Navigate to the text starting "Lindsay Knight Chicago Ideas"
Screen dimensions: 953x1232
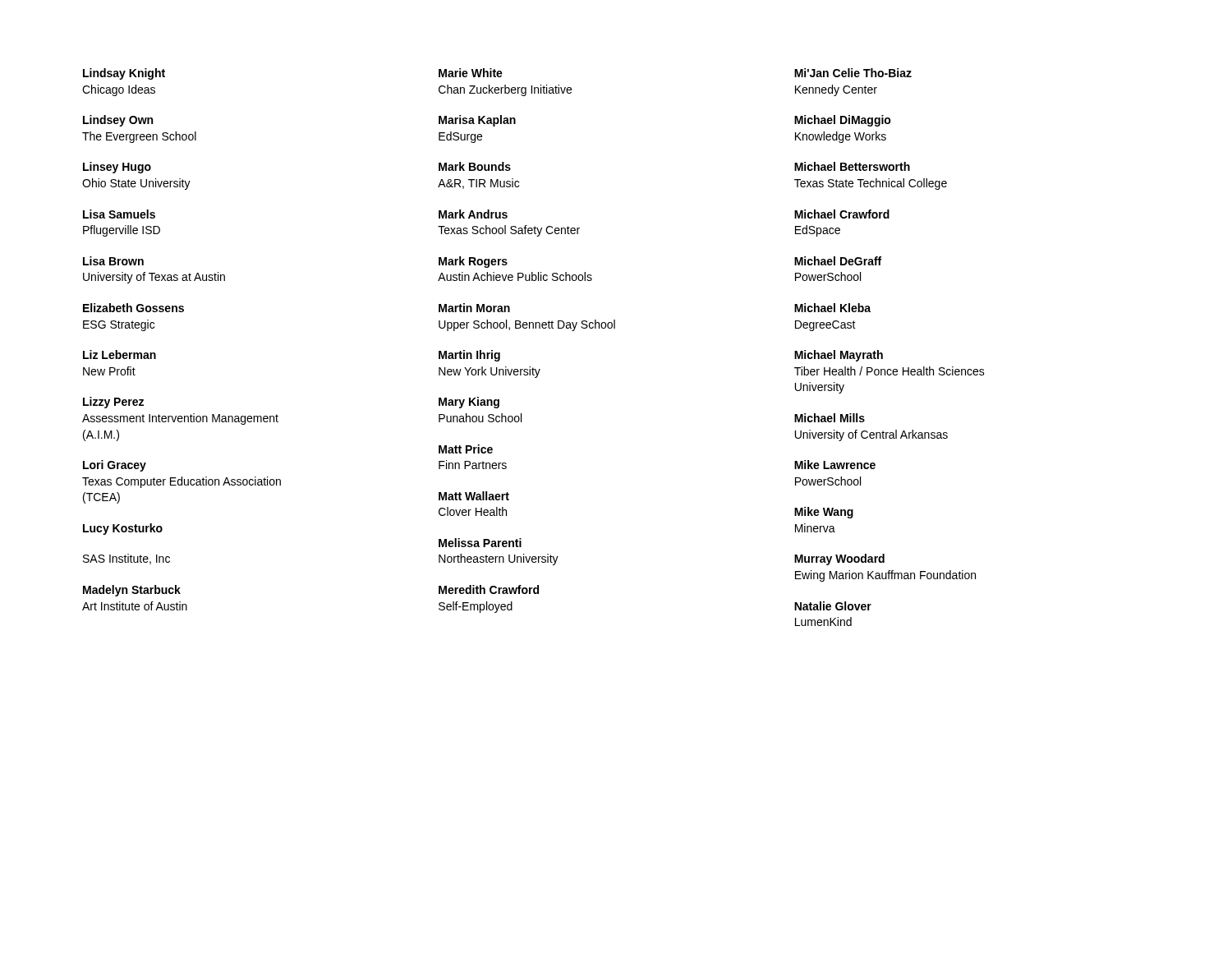(124, 74)
